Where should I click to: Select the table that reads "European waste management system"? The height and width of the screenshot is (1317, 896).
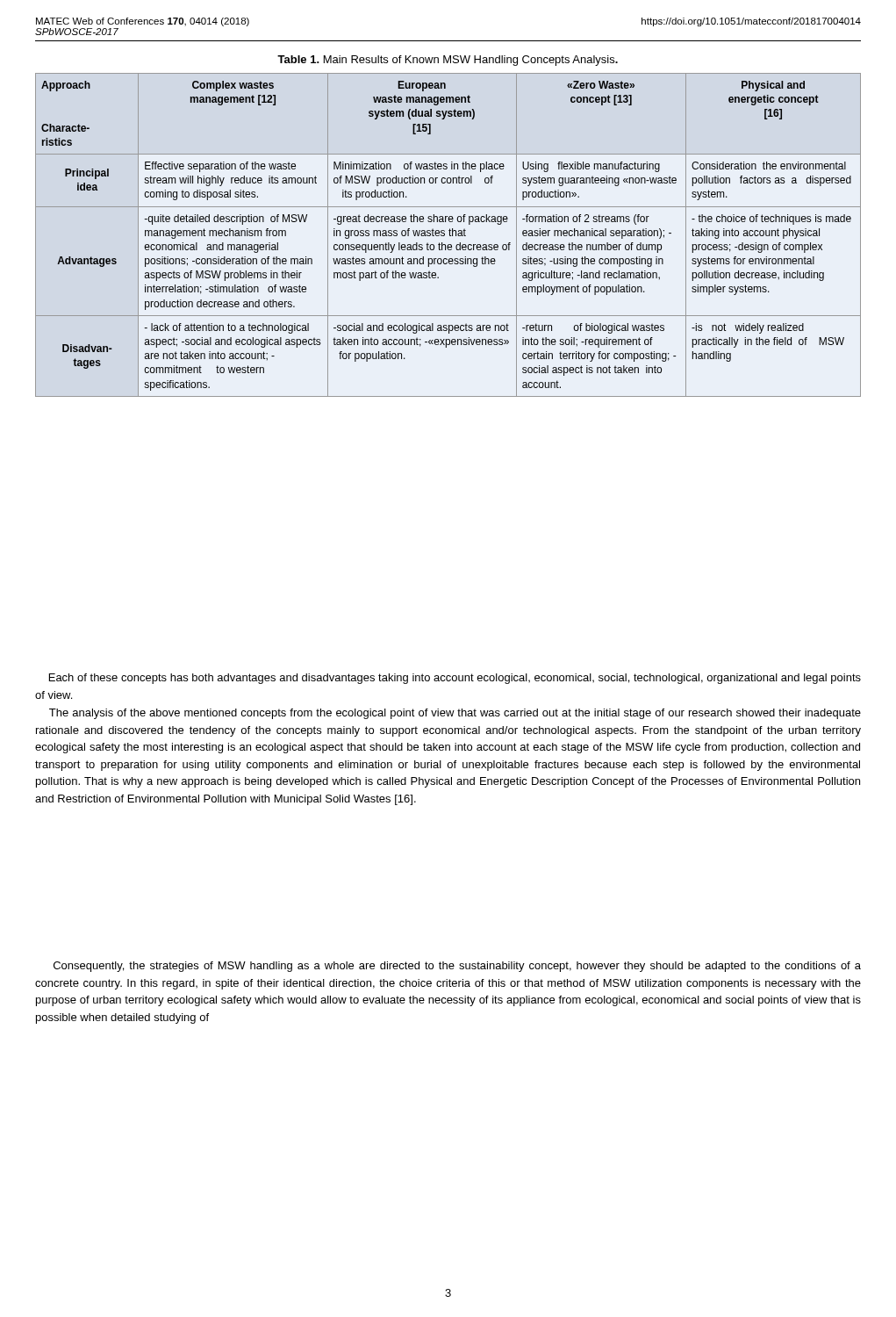tap(448, 235)
